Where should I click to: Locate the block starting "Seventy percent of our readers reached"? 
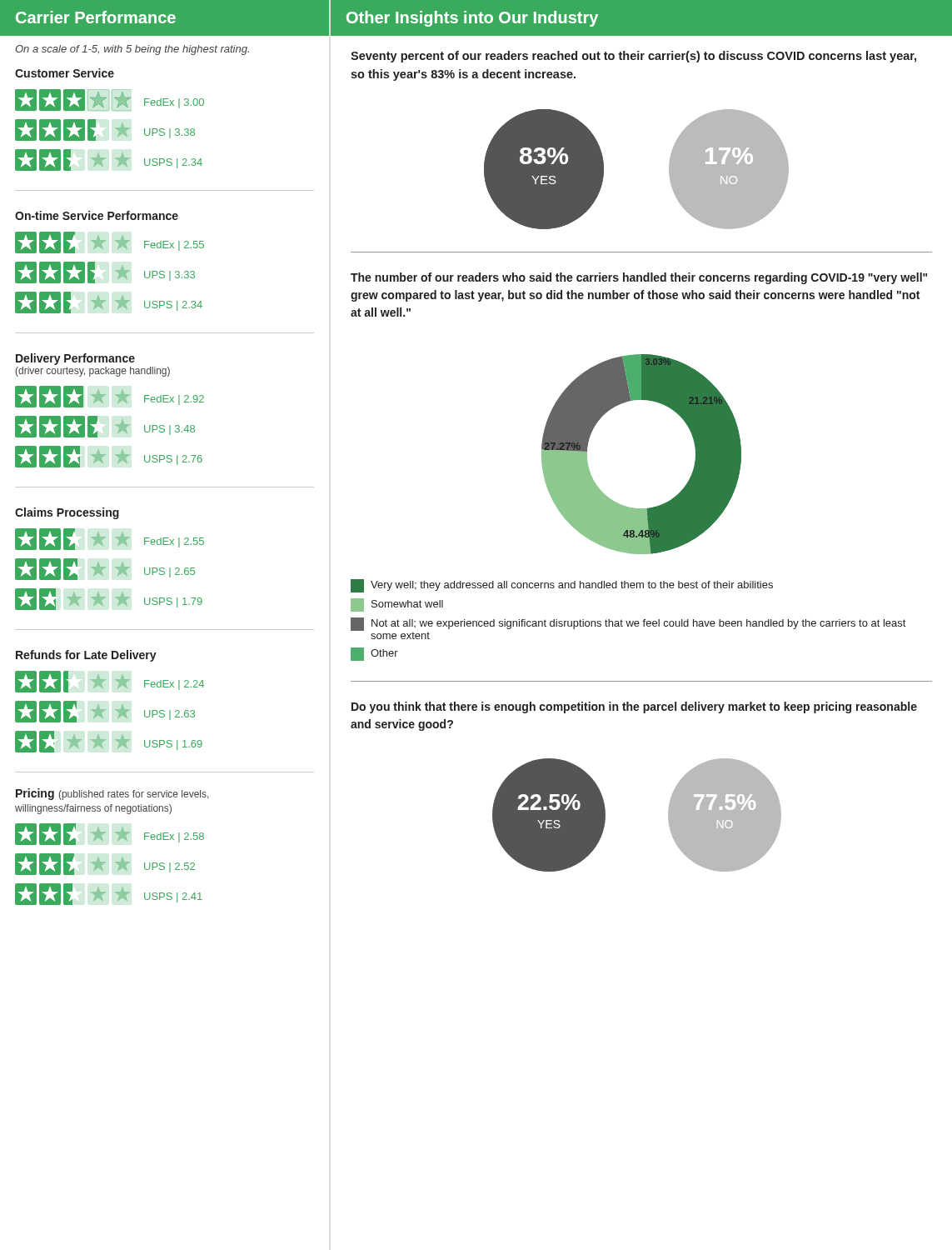[x=634, y=65]
